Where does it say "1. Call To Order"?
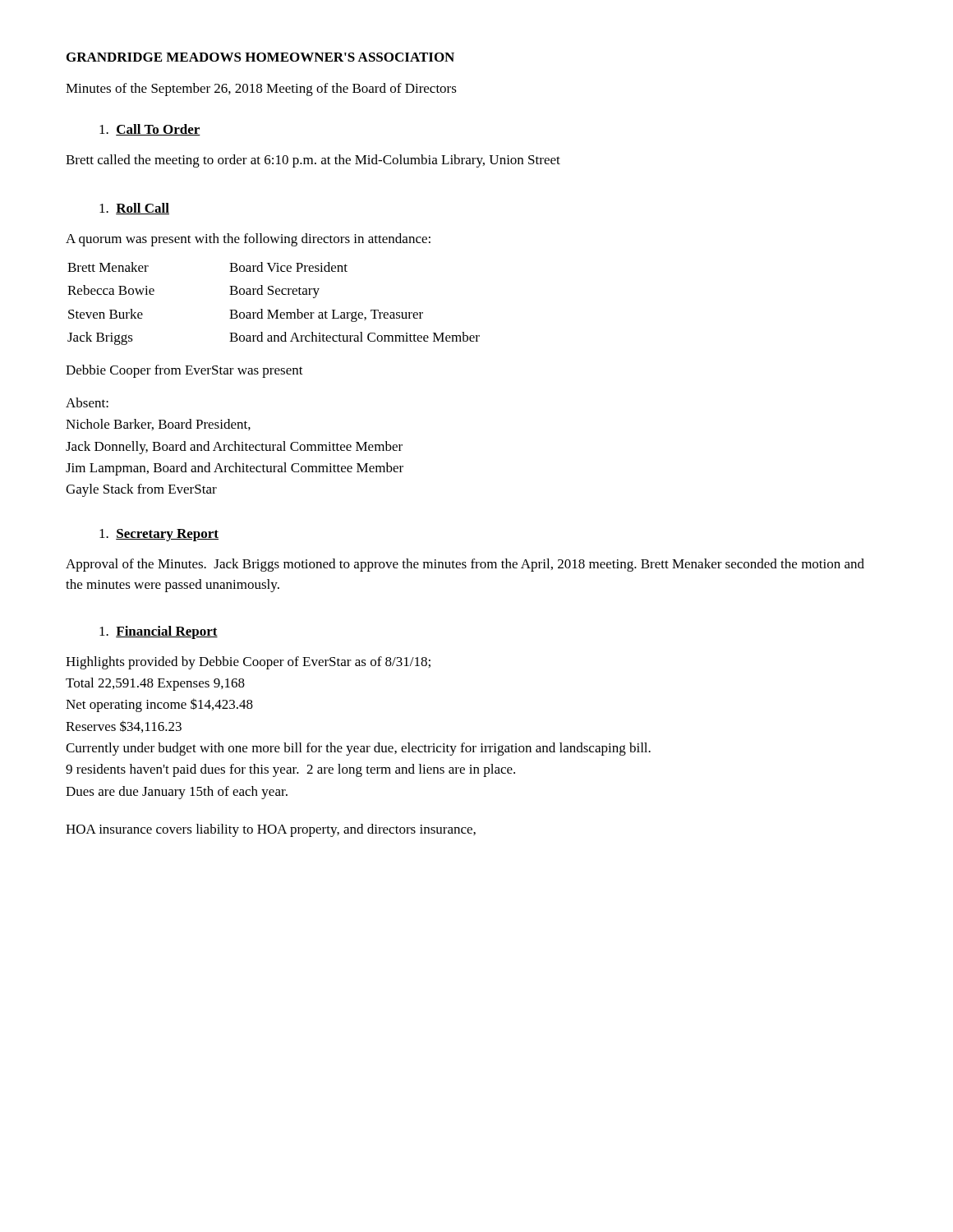The height and width of the screenshot is (1232, 953). (149, 129)
